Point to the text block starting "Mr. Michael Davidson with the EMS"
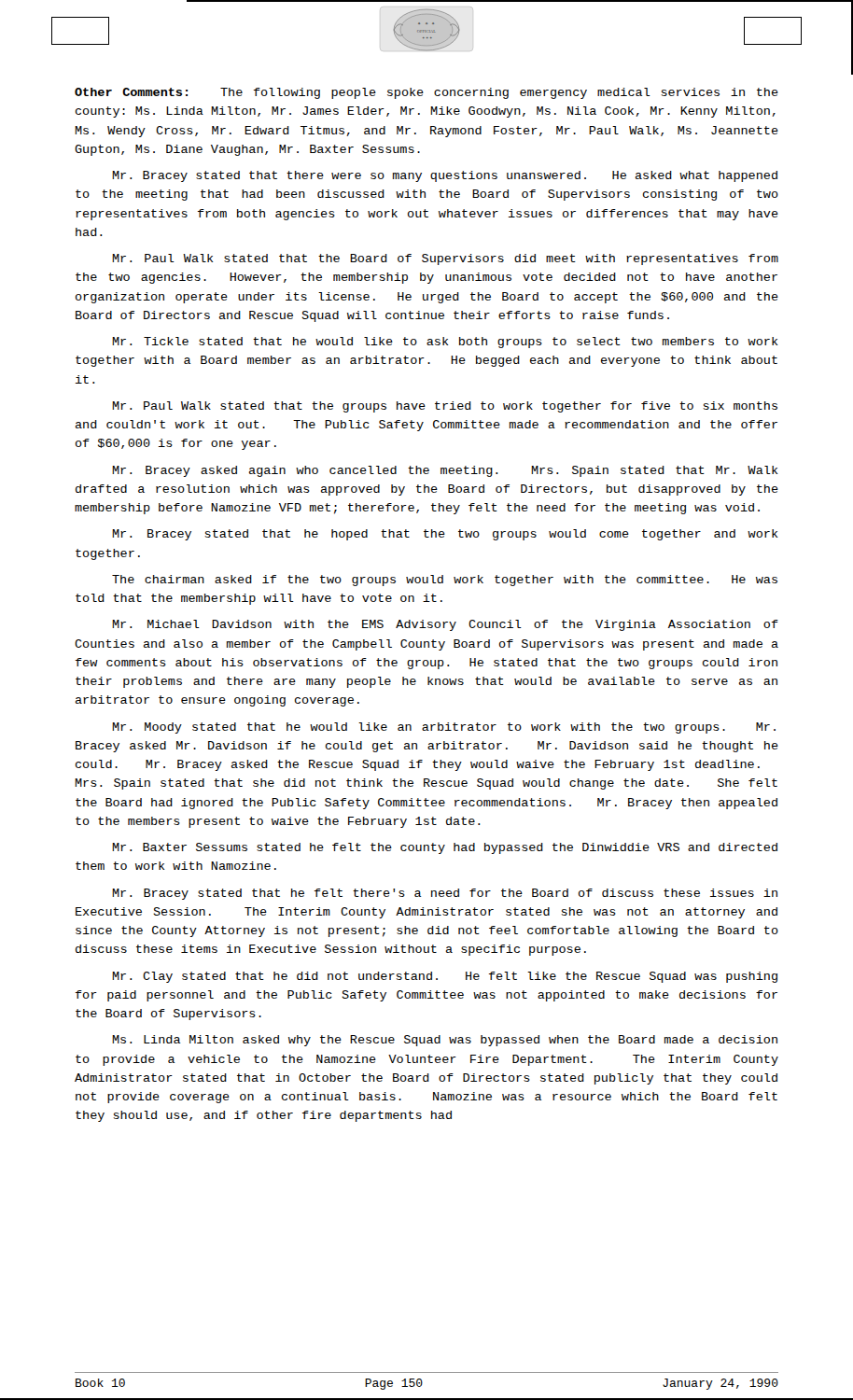 pyautogui.click(x=426, y=663)
